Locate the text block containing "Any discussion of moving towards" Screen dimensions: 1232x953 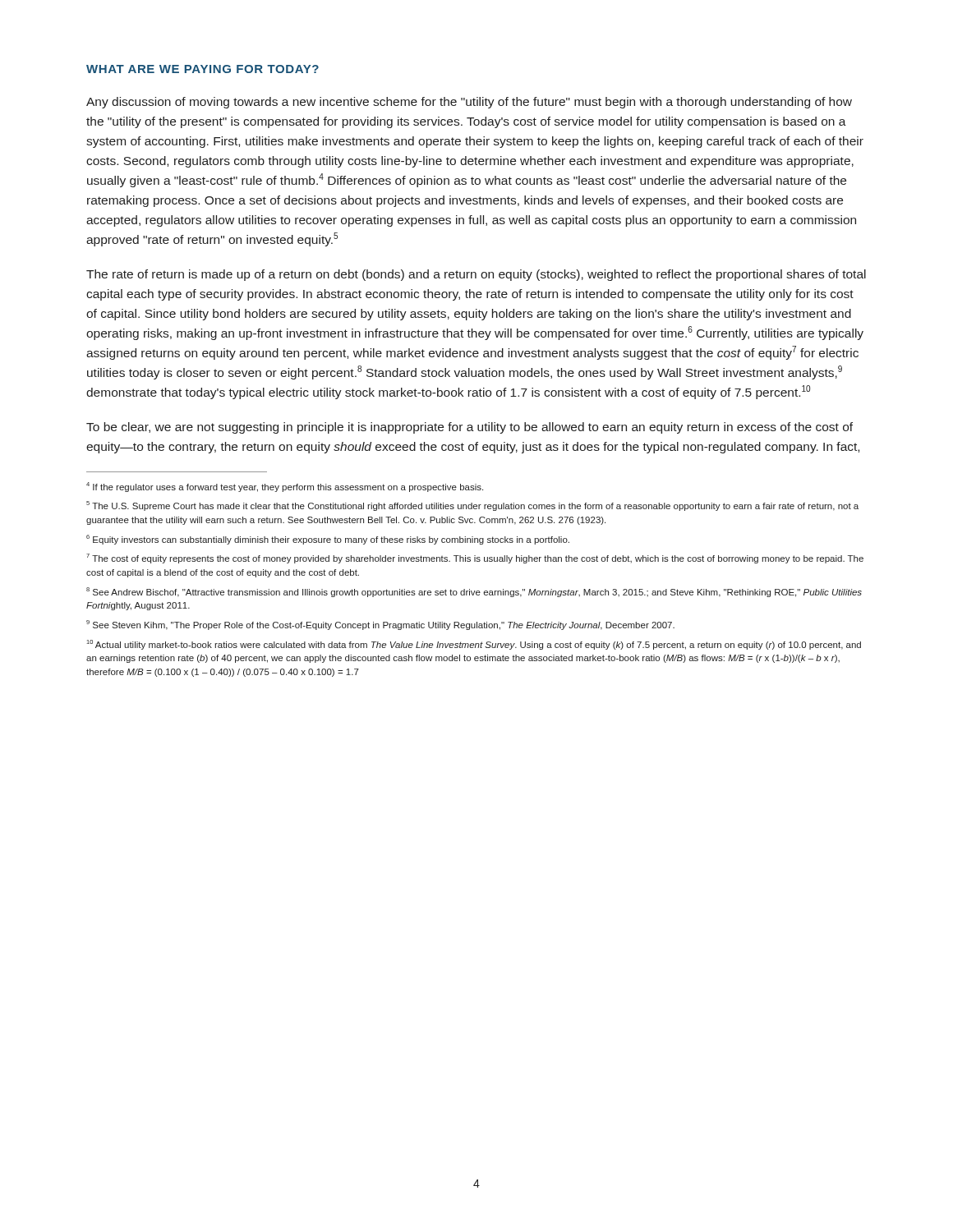point(475,170)
